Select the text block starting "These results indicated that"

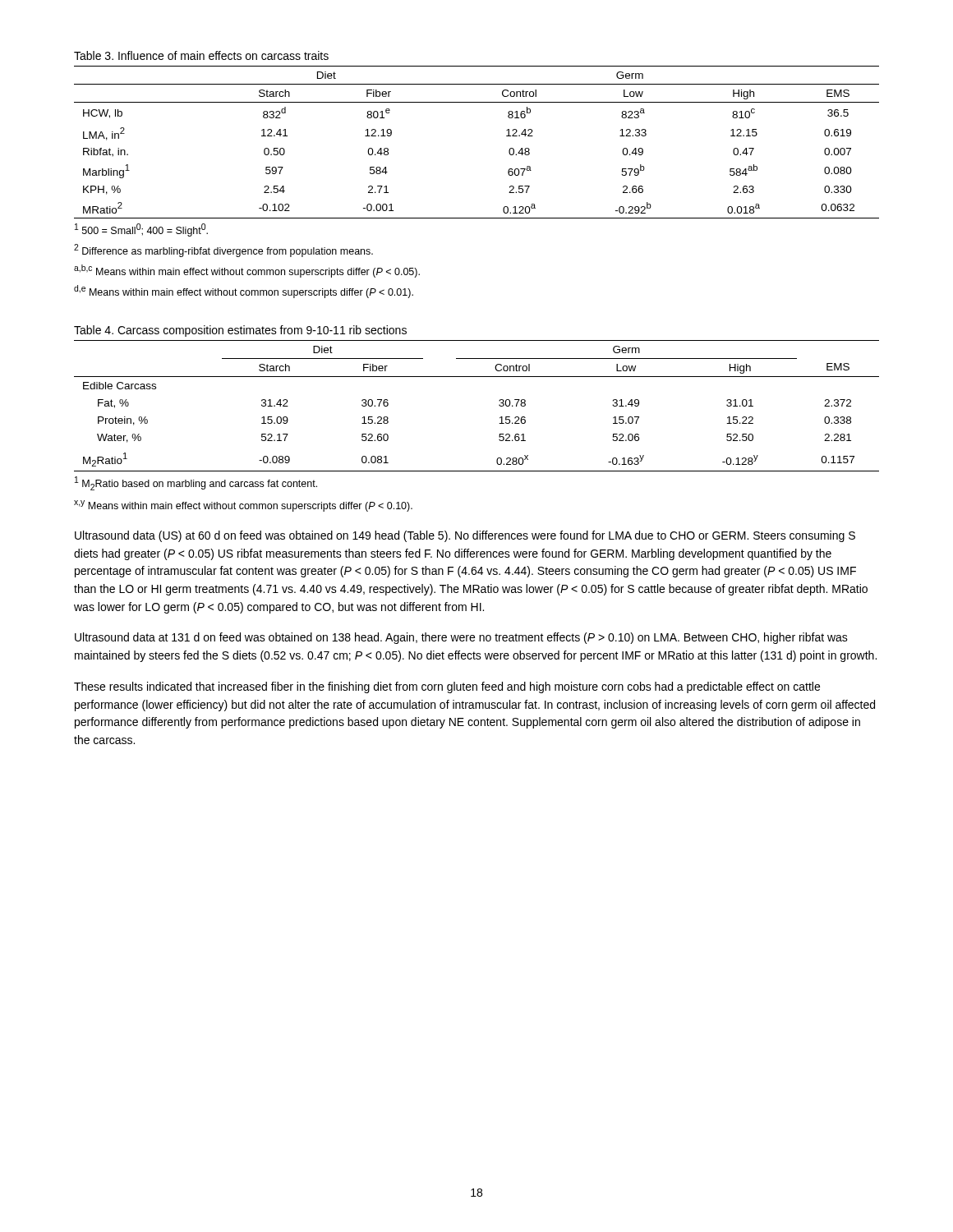point(475,713)
